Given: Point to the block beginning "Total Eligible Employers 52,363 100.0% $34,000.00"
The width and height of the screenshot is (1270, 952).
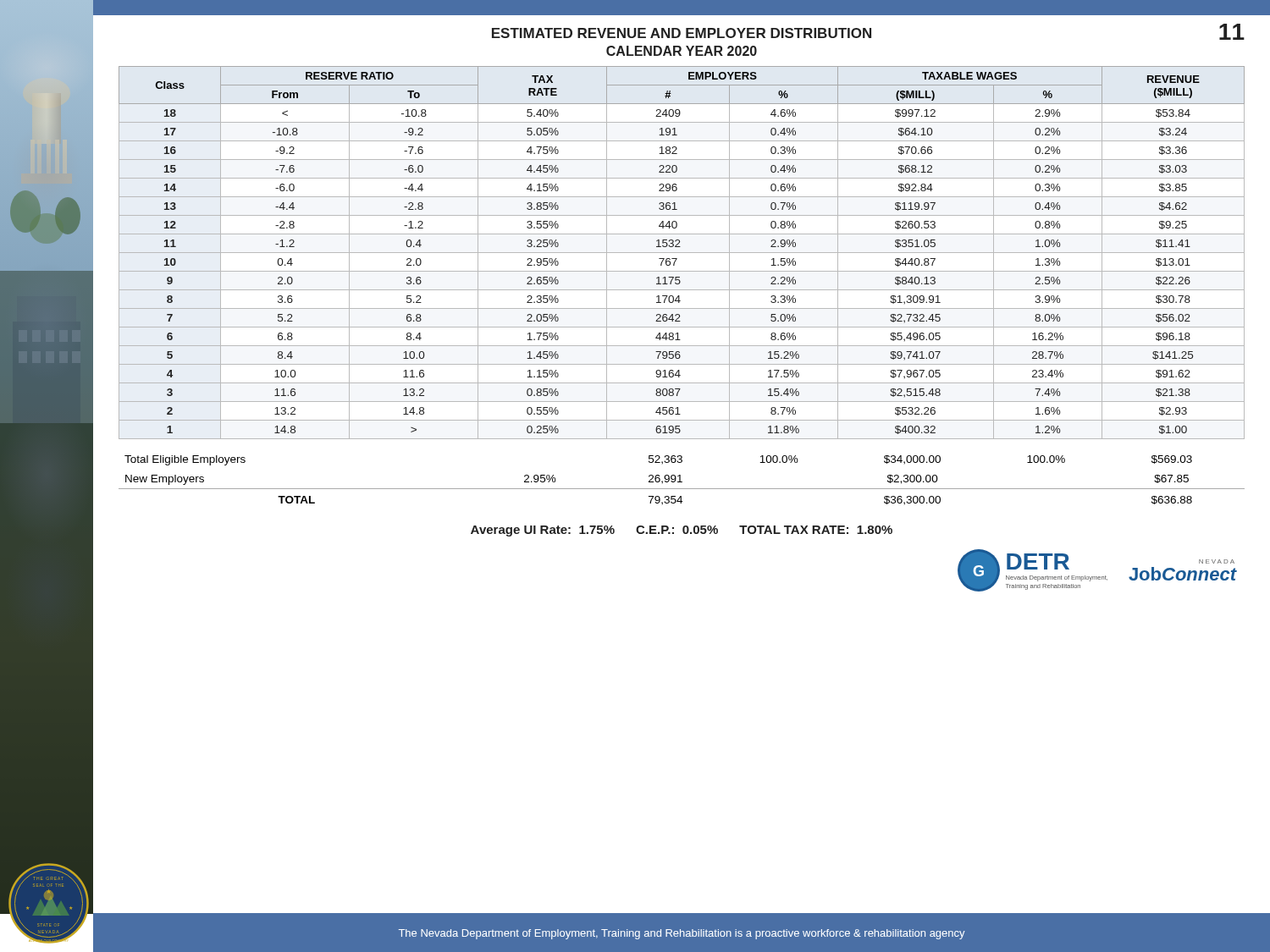Looking at the screenshot, I should pyautogui.click(x=682, y=480).
